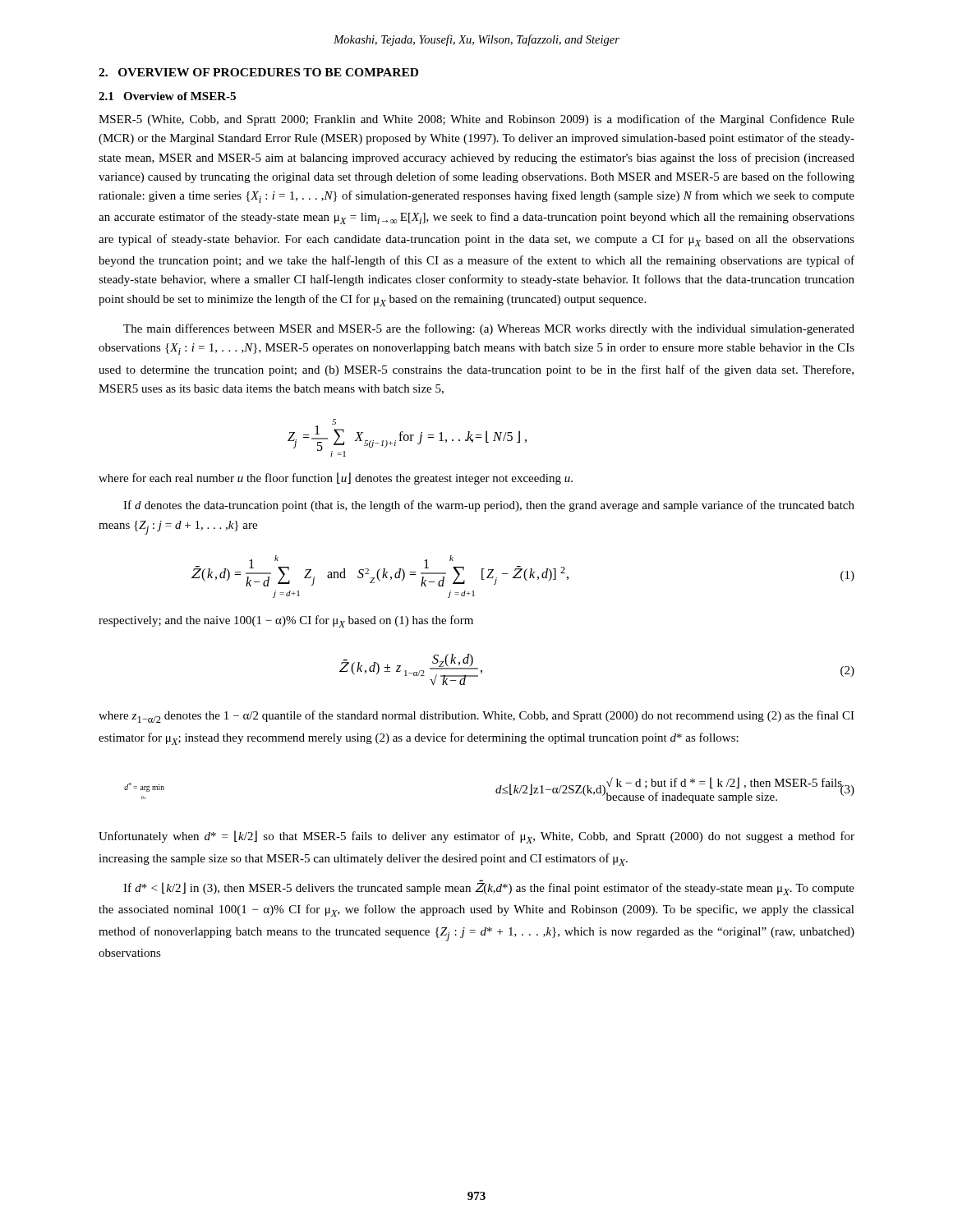Select the element starting "where z1−α/2 denotes"

click(x=476, y=728)
